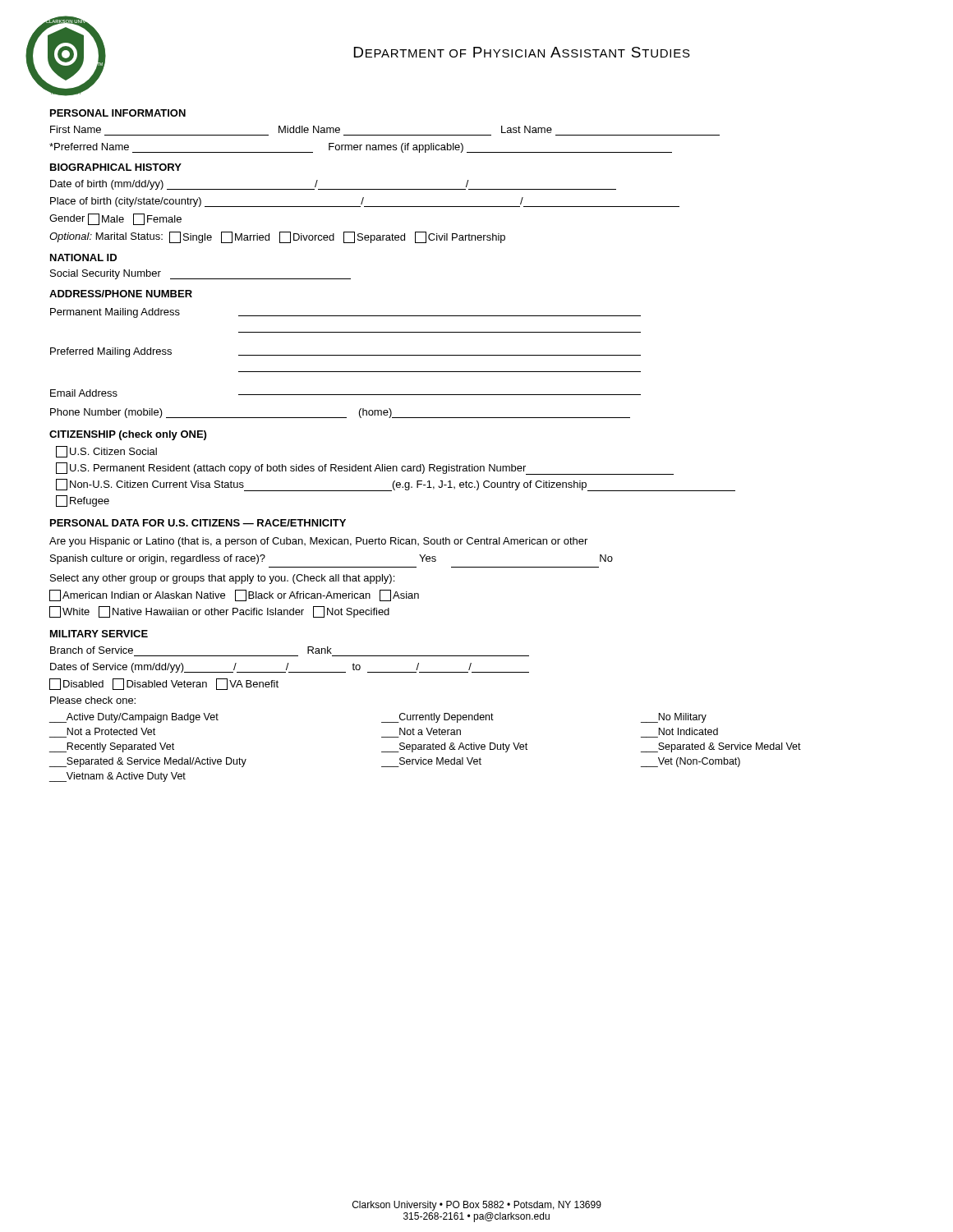
Task: Find the text containing "Preferred Name Former names (if applicable)"
Action: pos(361,147)
